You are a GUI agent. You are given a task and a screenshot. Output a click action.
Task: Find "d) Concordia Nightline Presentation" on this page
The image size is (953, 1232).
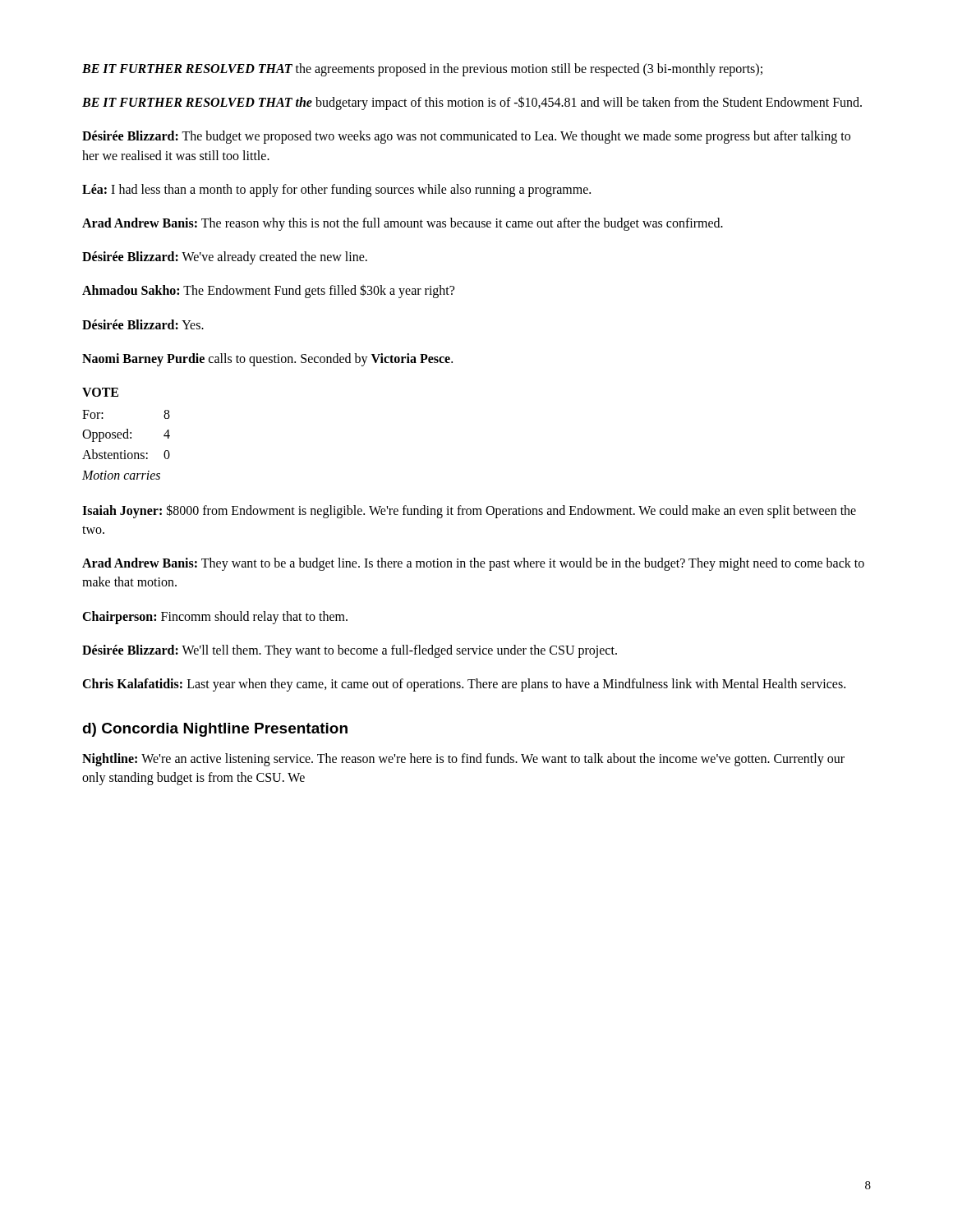(x=215, y=728)
